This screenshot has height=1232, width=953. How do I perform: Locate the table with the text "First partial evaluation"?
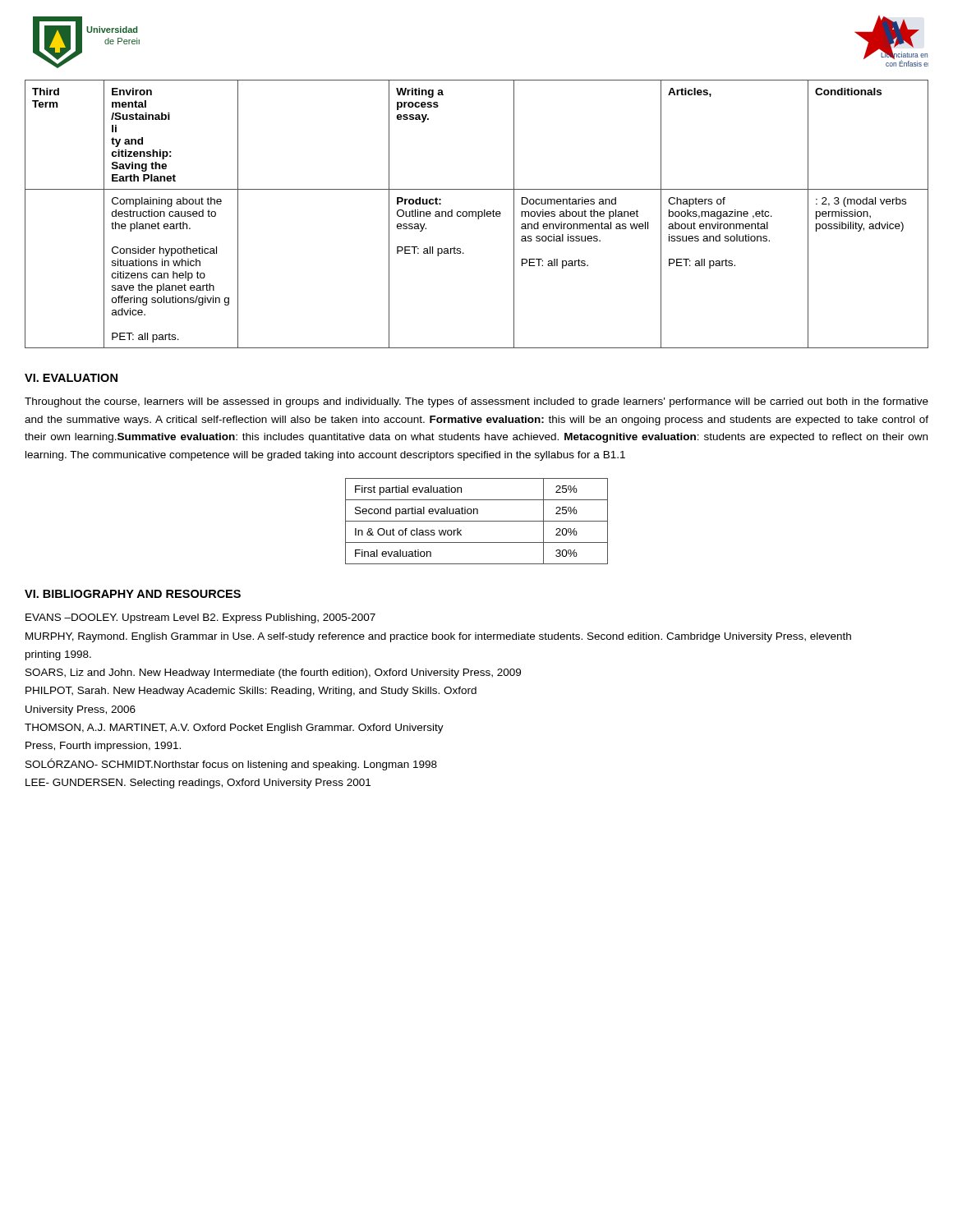(476, 521)
